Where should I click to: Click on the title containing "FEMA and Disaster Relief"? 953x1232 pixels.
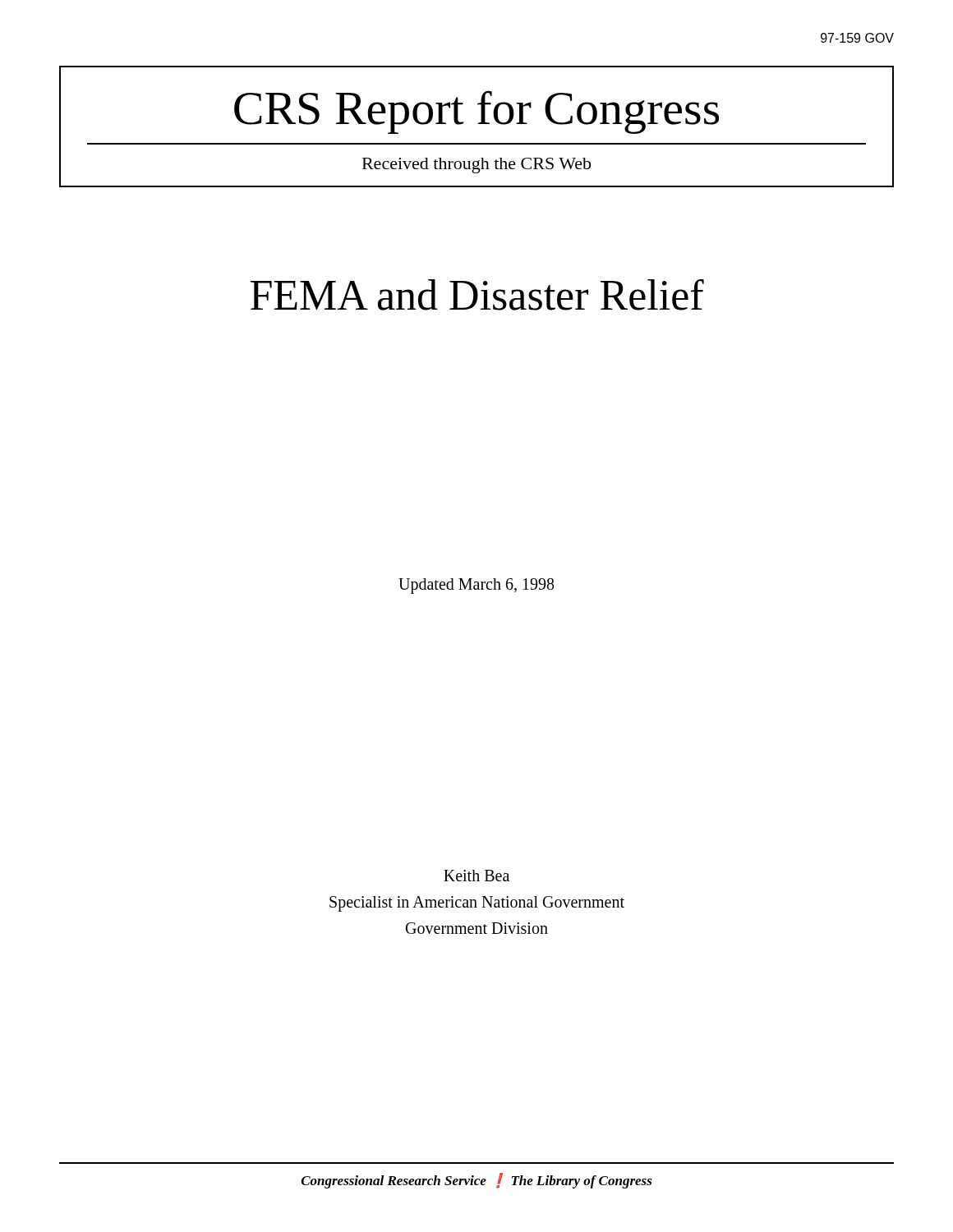point(476,295)
